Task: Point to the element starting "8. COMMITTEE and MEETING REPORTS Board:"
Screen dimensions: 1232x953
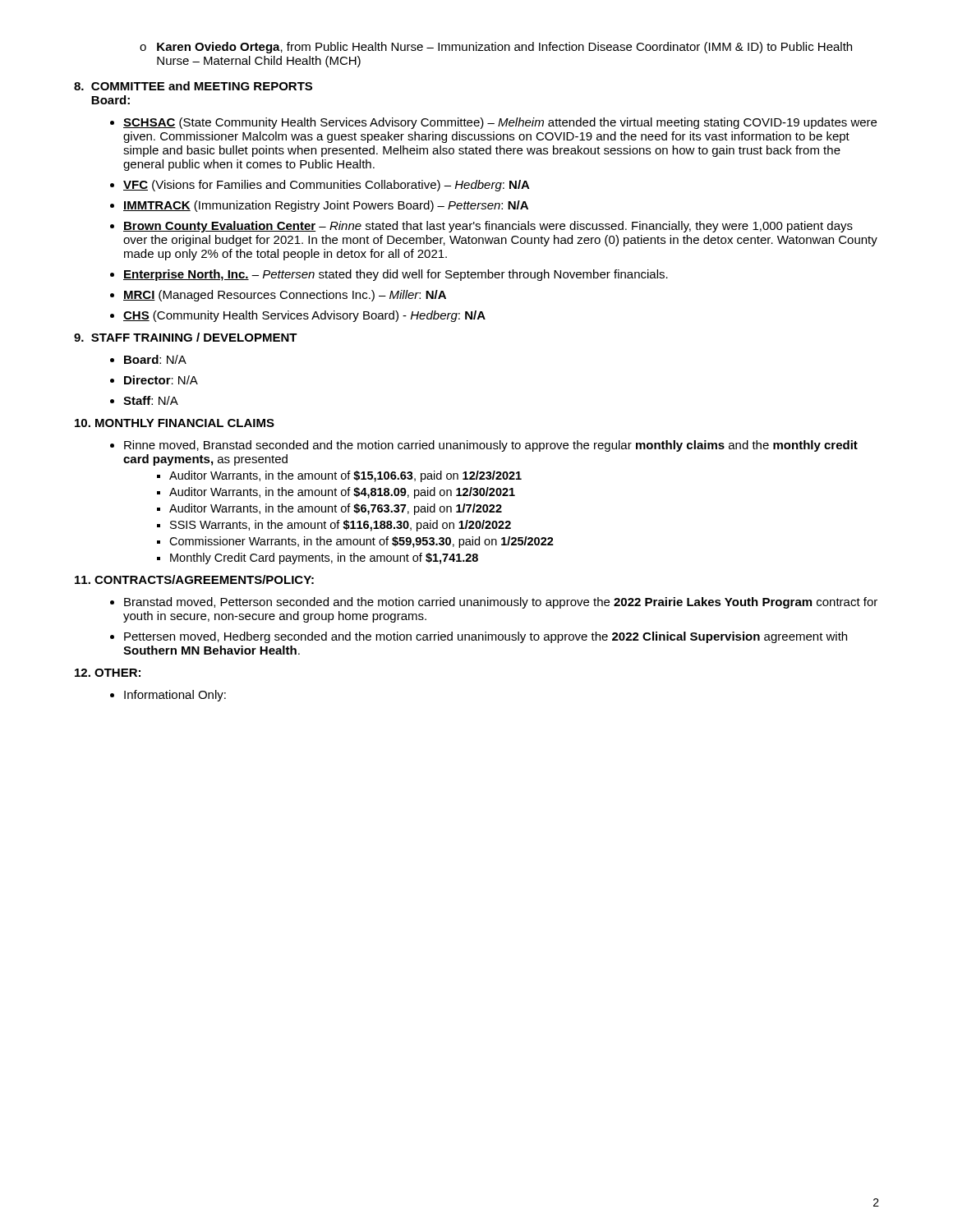Action: click(x=193, y=93)
